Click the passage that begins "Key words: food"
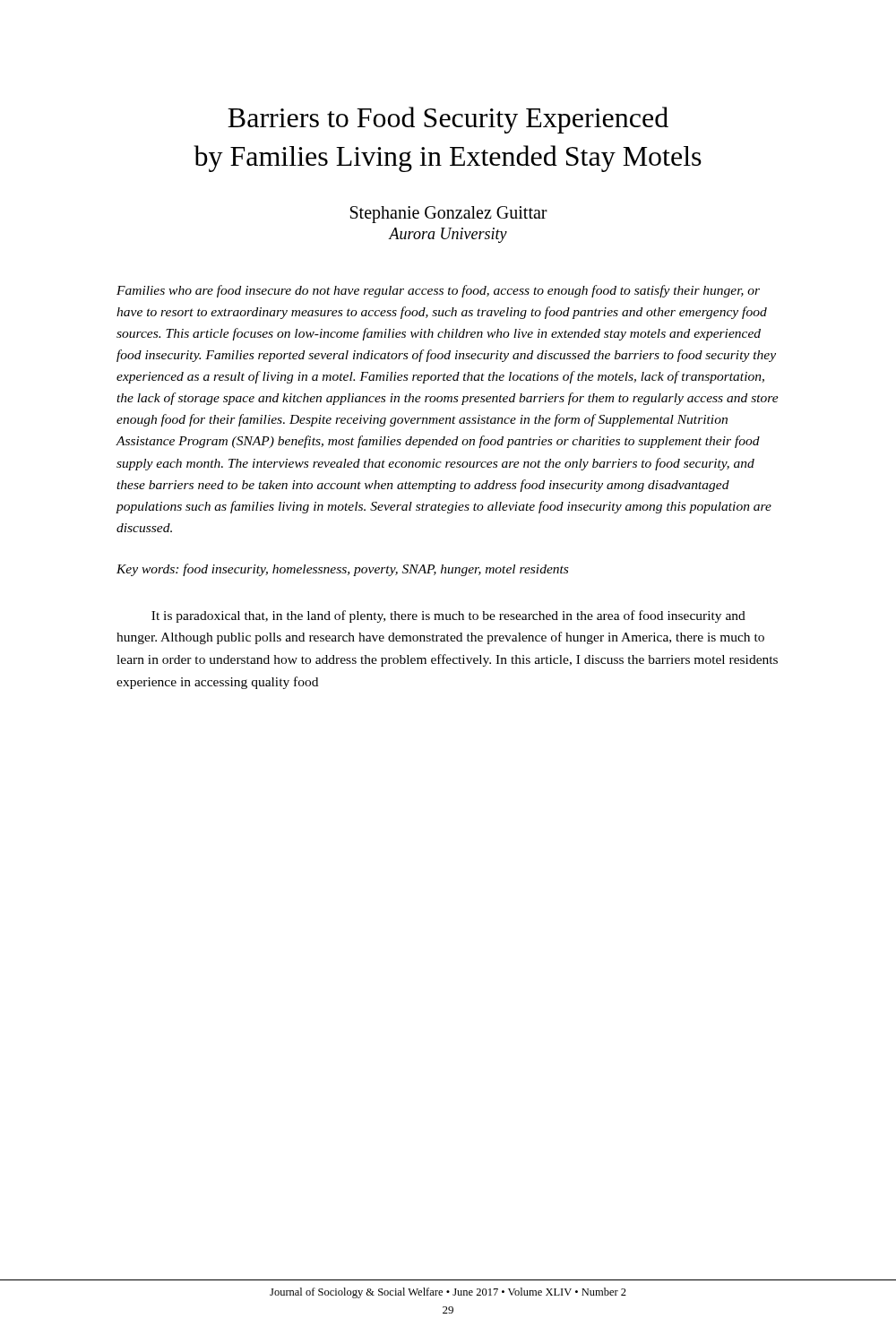The width and height of the screenshot is (896, 1344). pyautogui.click(x=343, y=568)
